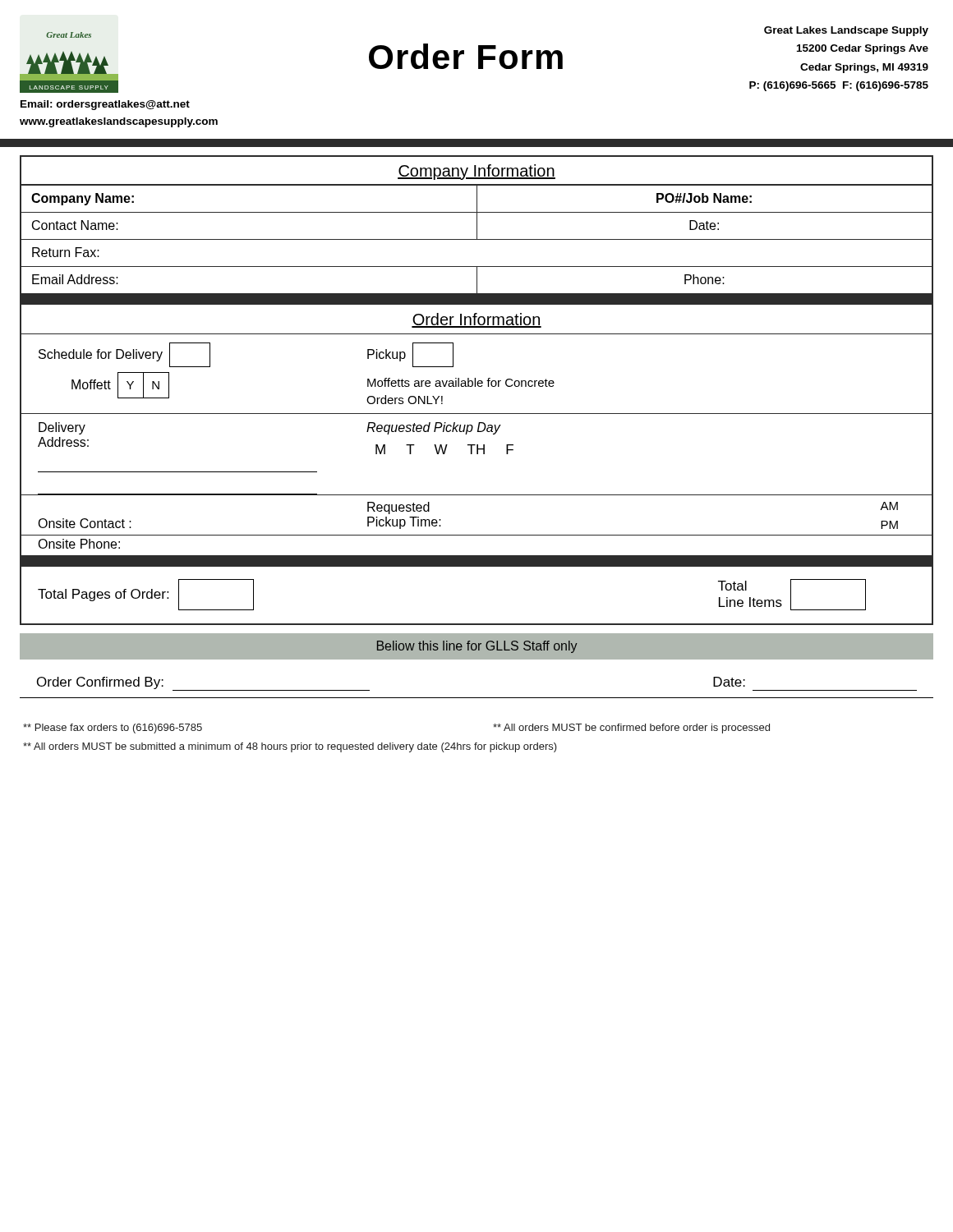Click the passage that begins "All orders MUST be confirmed before order"
The width and height of the screenshot is (953, 1232).
[632, 727]
